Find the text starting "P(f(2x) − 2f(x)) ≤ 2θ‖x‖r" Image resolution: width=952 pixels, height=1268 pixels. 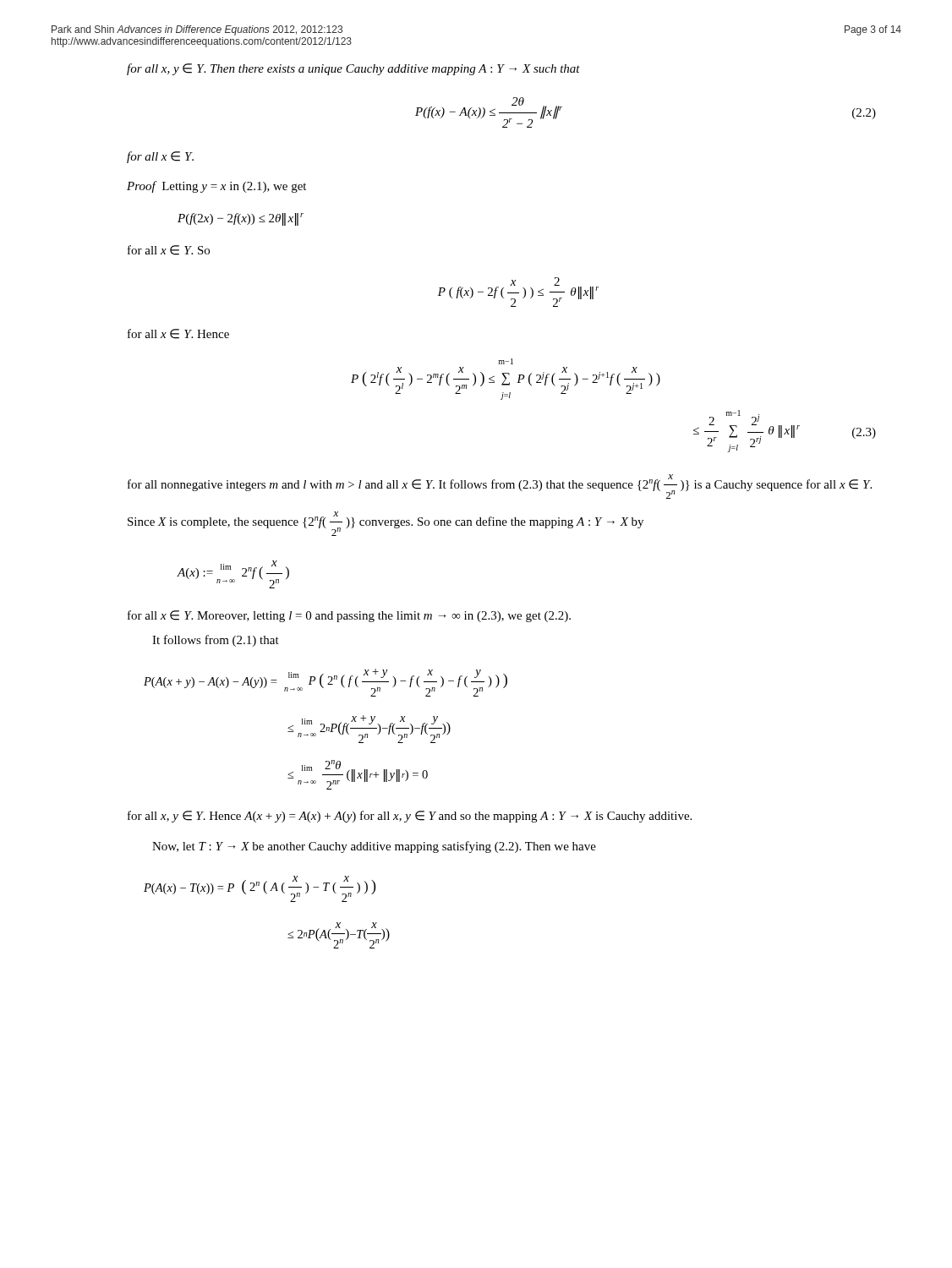[241, 217]
